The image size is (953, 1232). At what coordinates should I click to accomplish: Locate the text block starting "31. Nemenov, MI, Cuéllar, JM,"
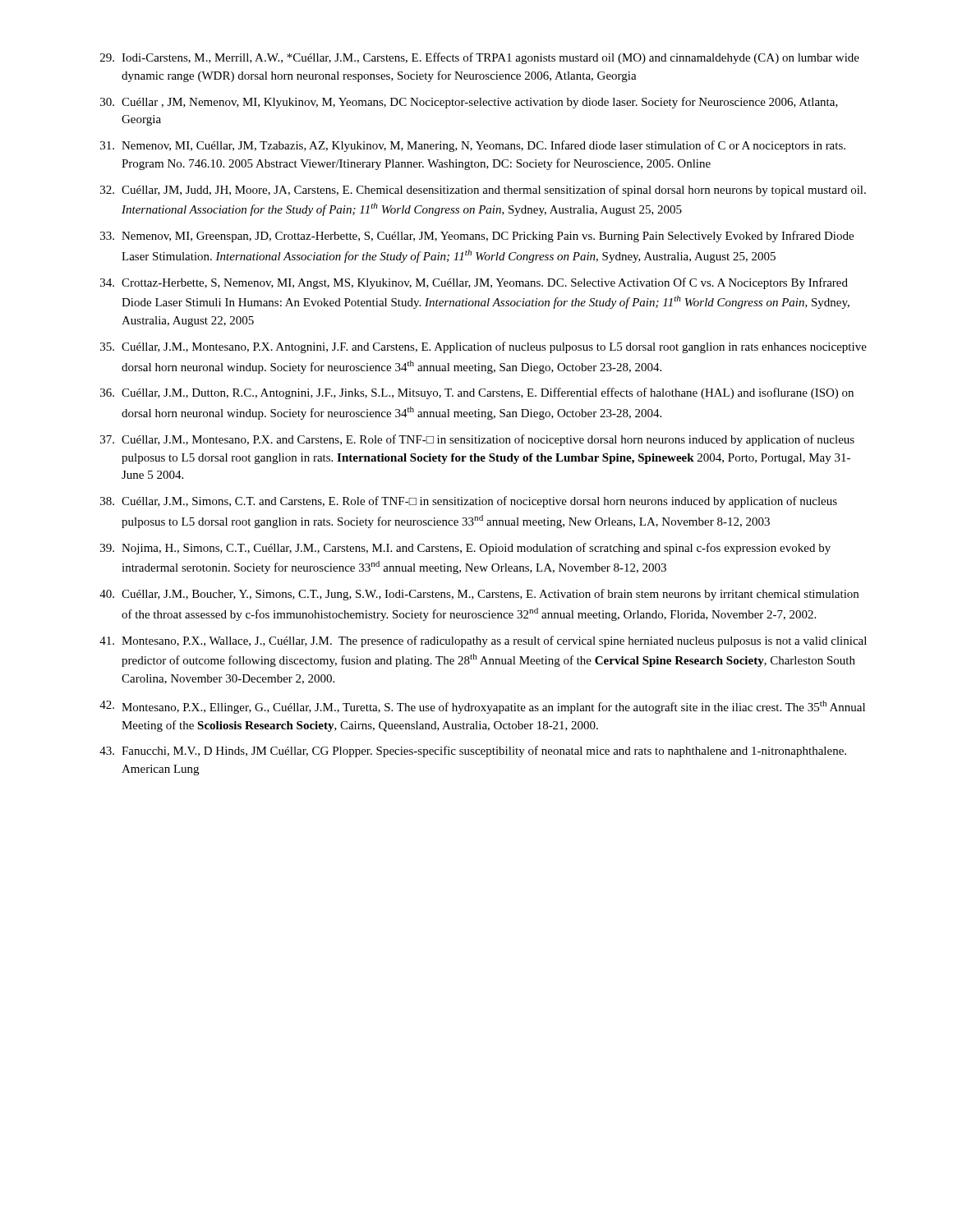(476, 155)
